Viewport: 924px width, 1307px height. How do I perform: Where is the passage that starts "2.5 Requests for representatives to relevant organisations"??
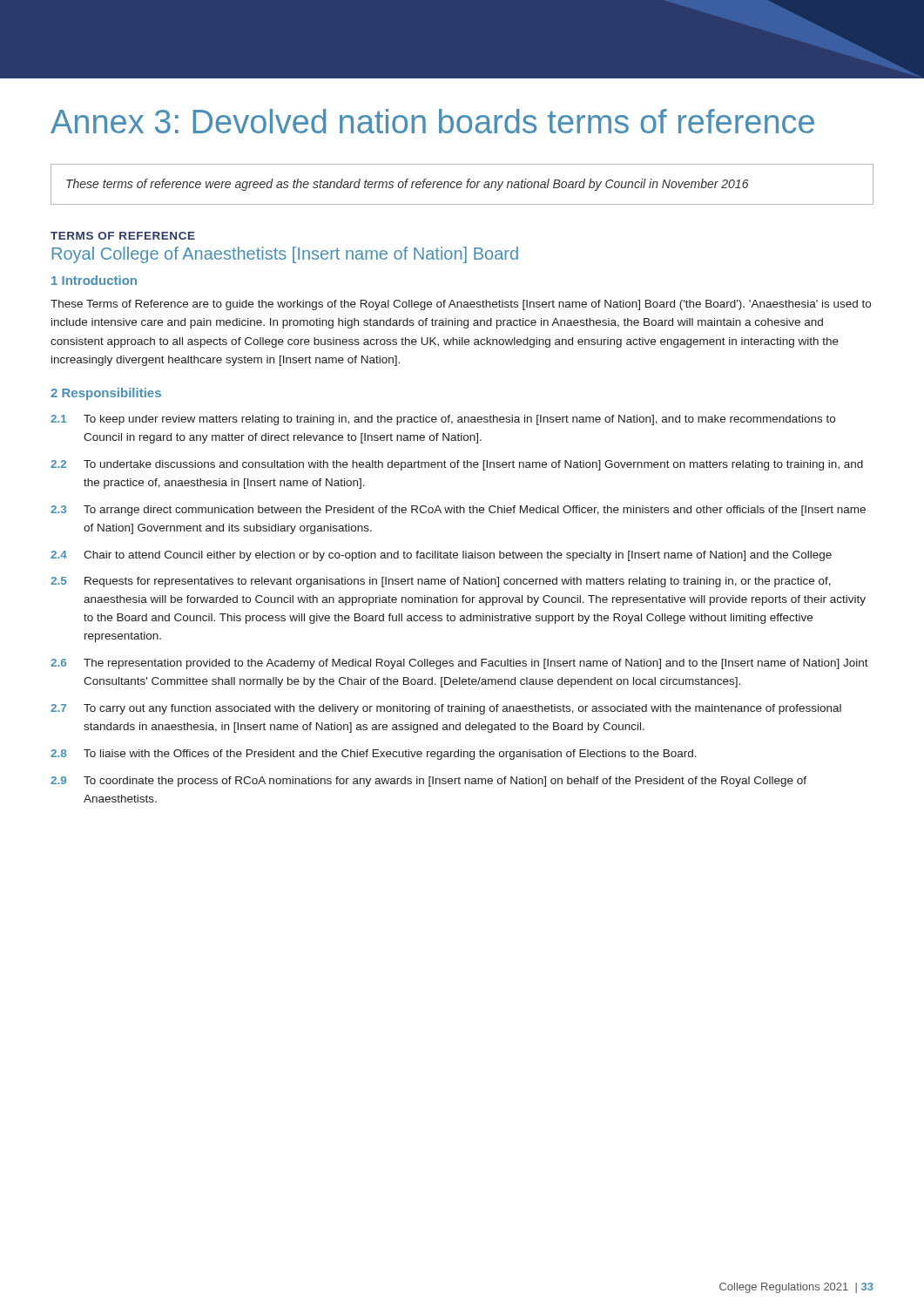coord(462,609)
